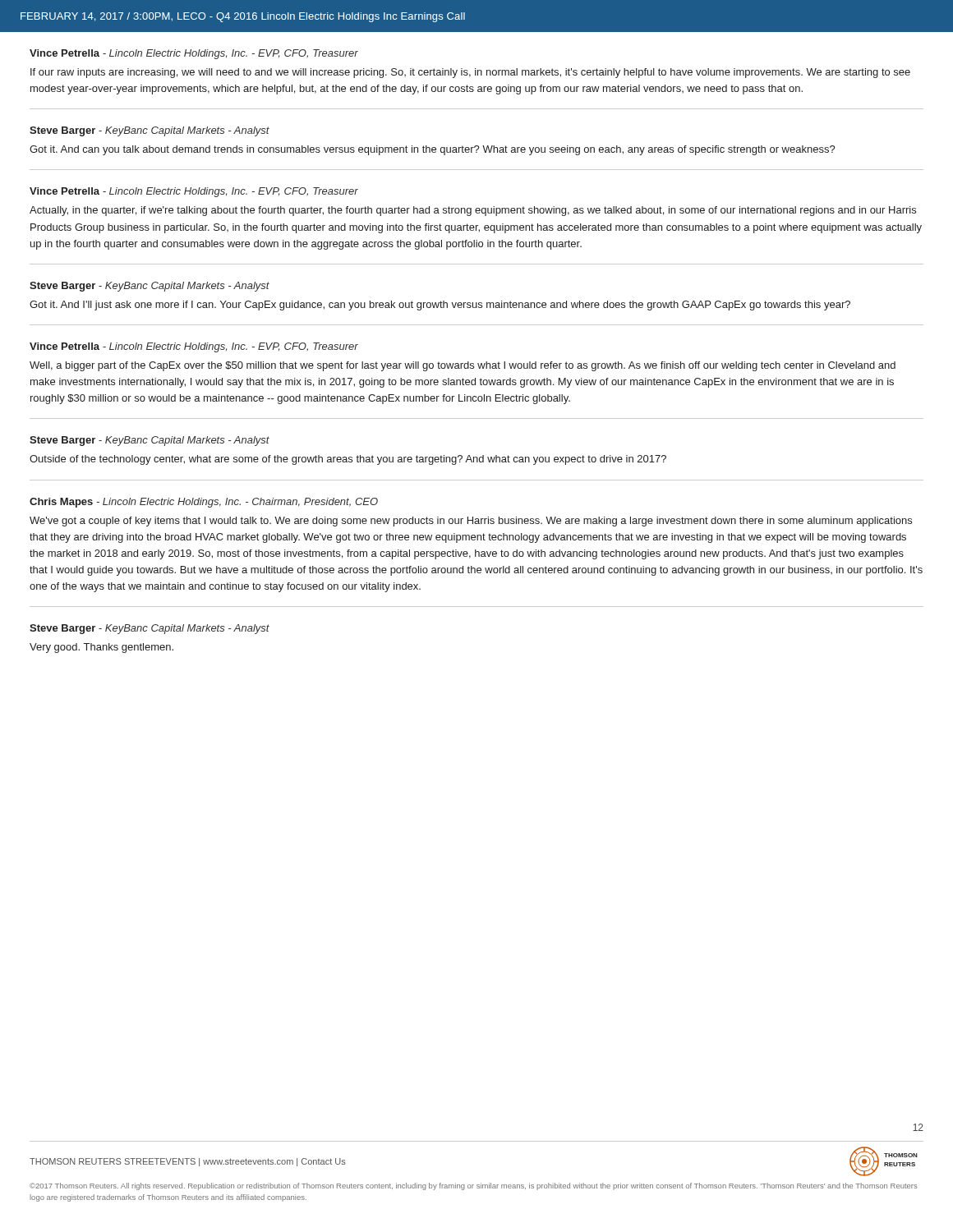Locate the element starting "©2017 Thomson Reuters. All"
Screen dimensions: 1232x953
[x=474, y=1191]
